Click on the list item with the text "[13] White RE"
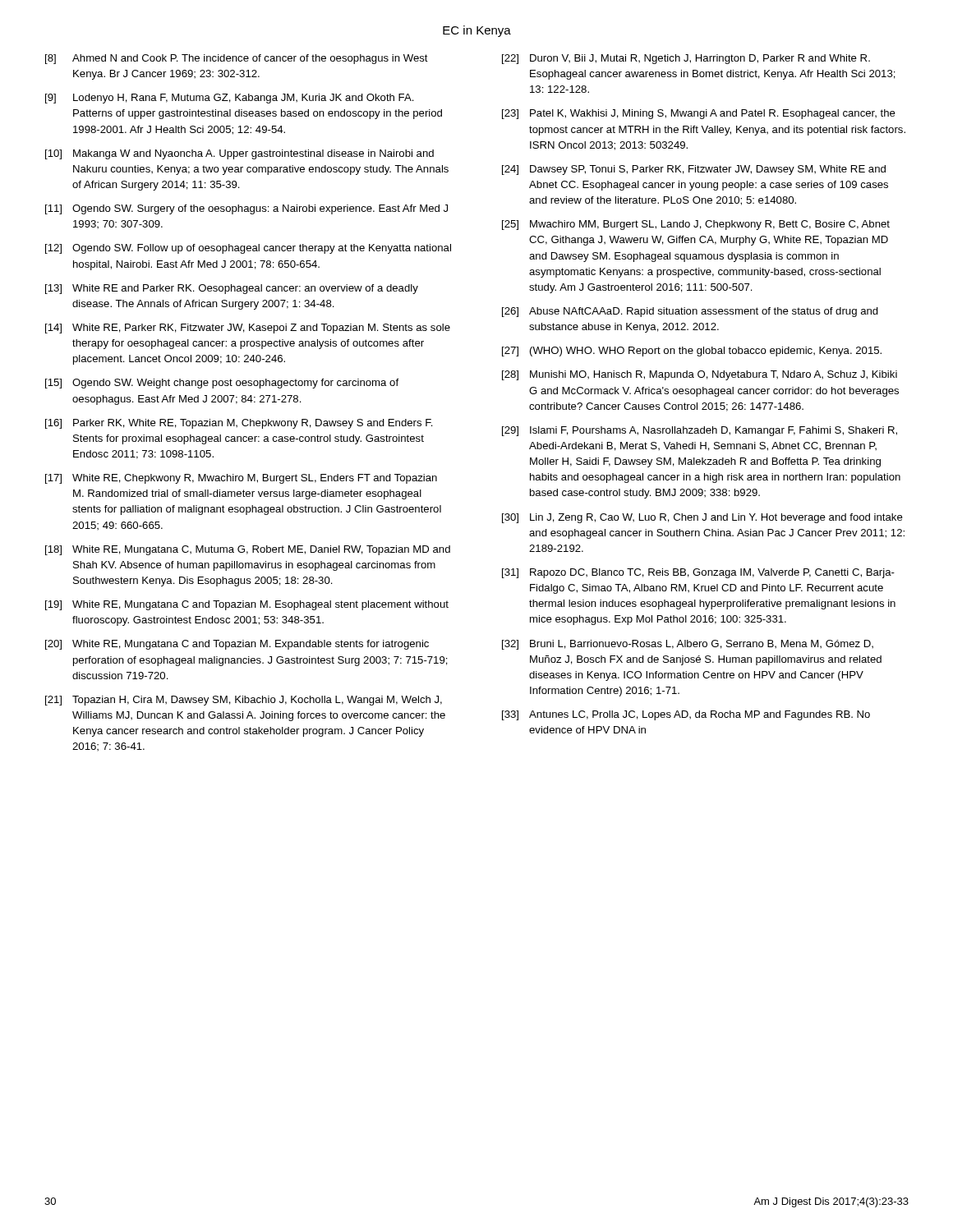The image size is (953, 1232). 248,295
